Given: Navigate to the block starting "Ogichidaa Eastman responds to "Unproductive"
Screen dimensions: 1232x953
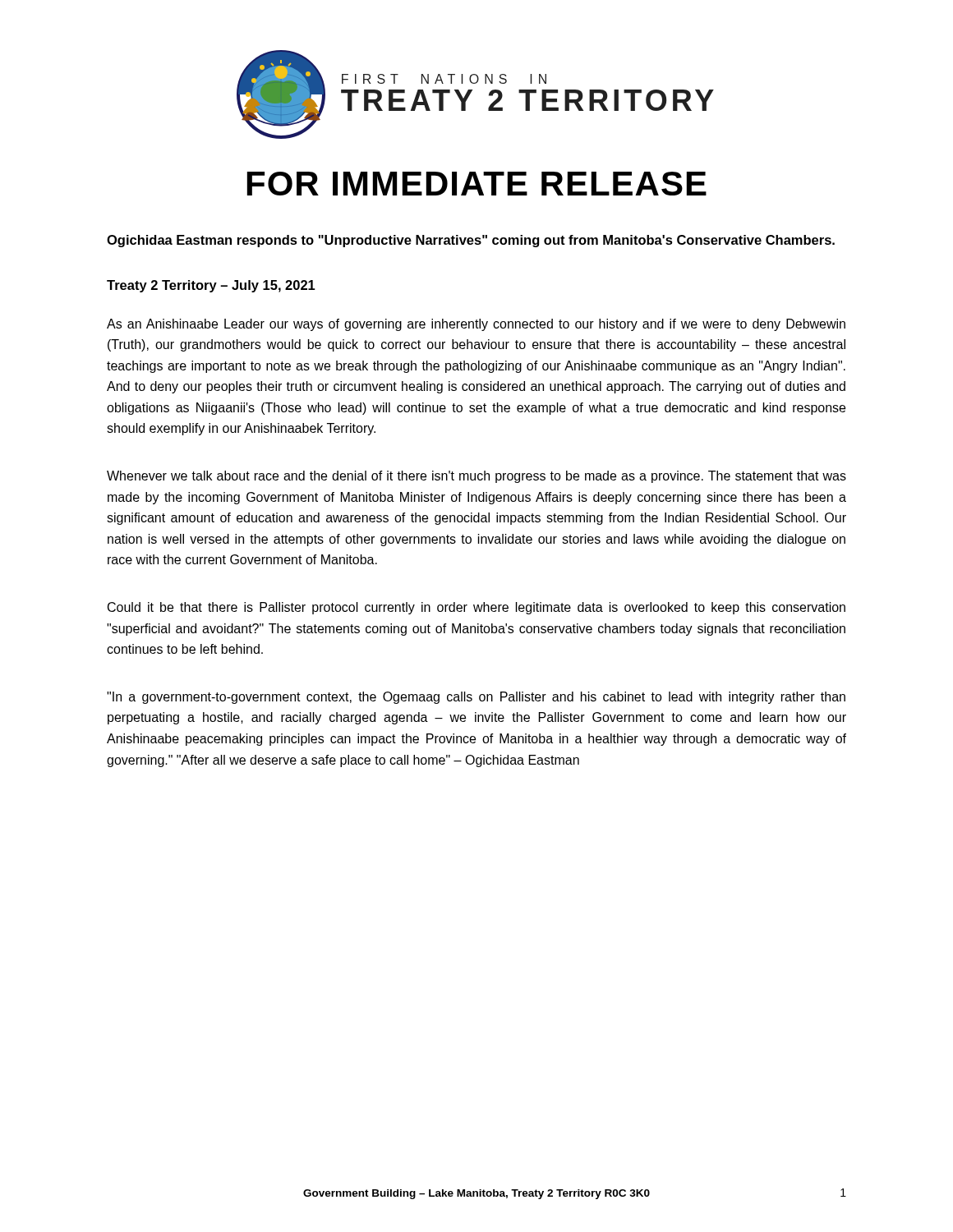Looking at the screenshot, I should click(x=471, y=240).
